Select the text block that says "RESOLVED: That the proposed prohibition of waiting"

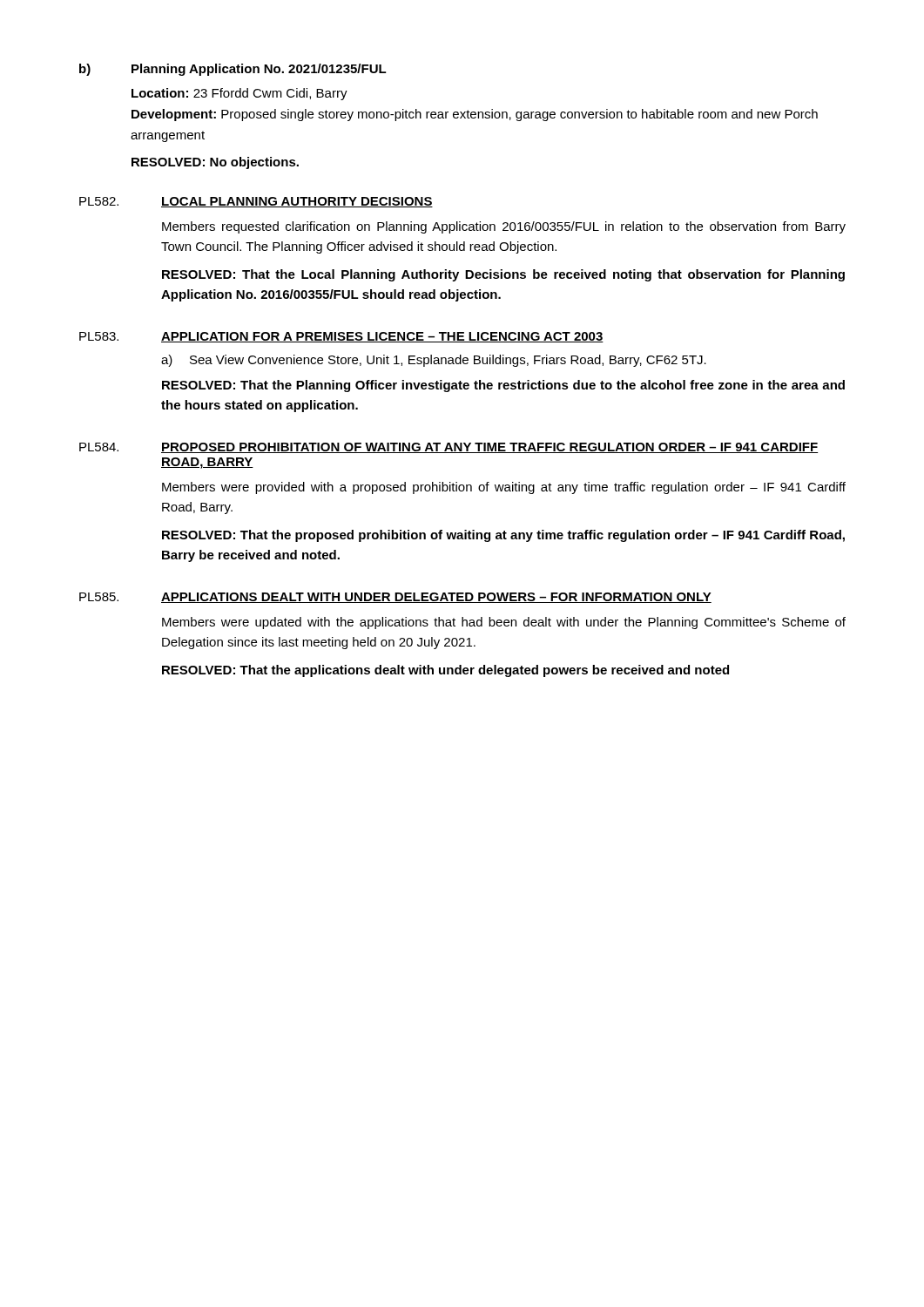(503, 544)
